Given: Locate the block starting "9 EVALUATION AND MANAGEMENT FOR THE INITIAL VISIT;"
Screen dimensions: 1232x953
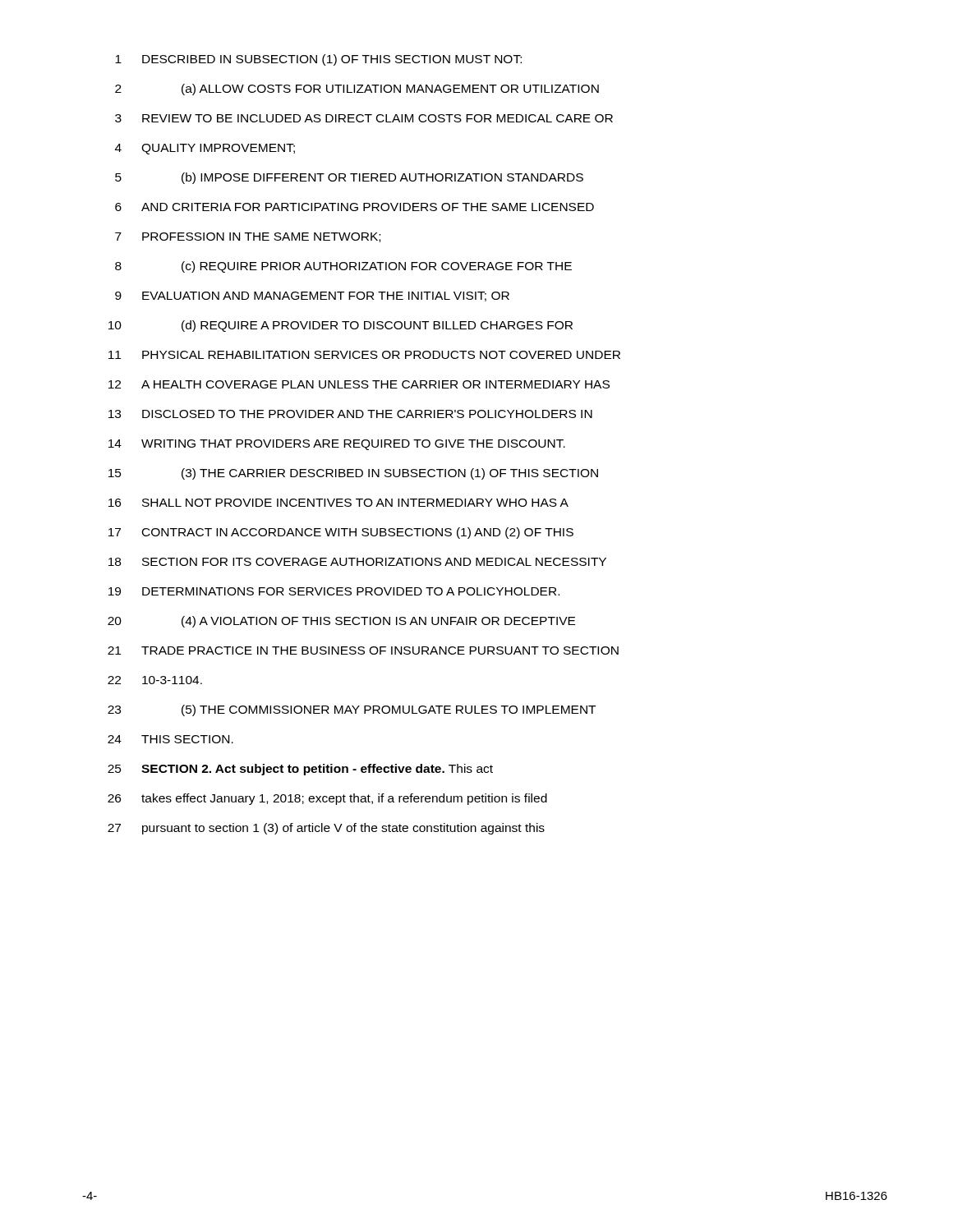Looking at the screenshot, I should pyautogui.click(x=485, y=296).
